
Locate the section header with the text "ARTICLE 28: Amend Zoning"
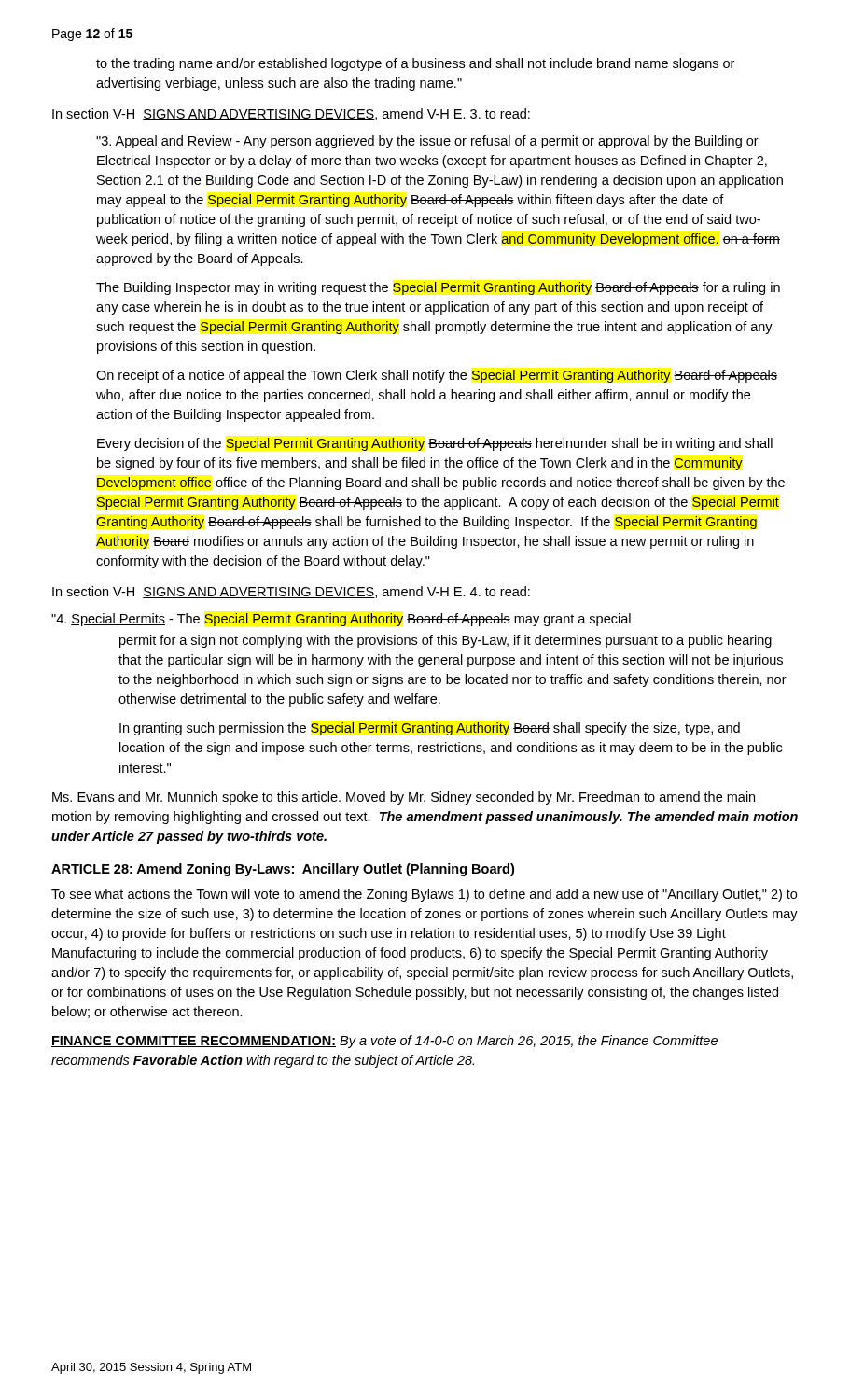point(425,869)
